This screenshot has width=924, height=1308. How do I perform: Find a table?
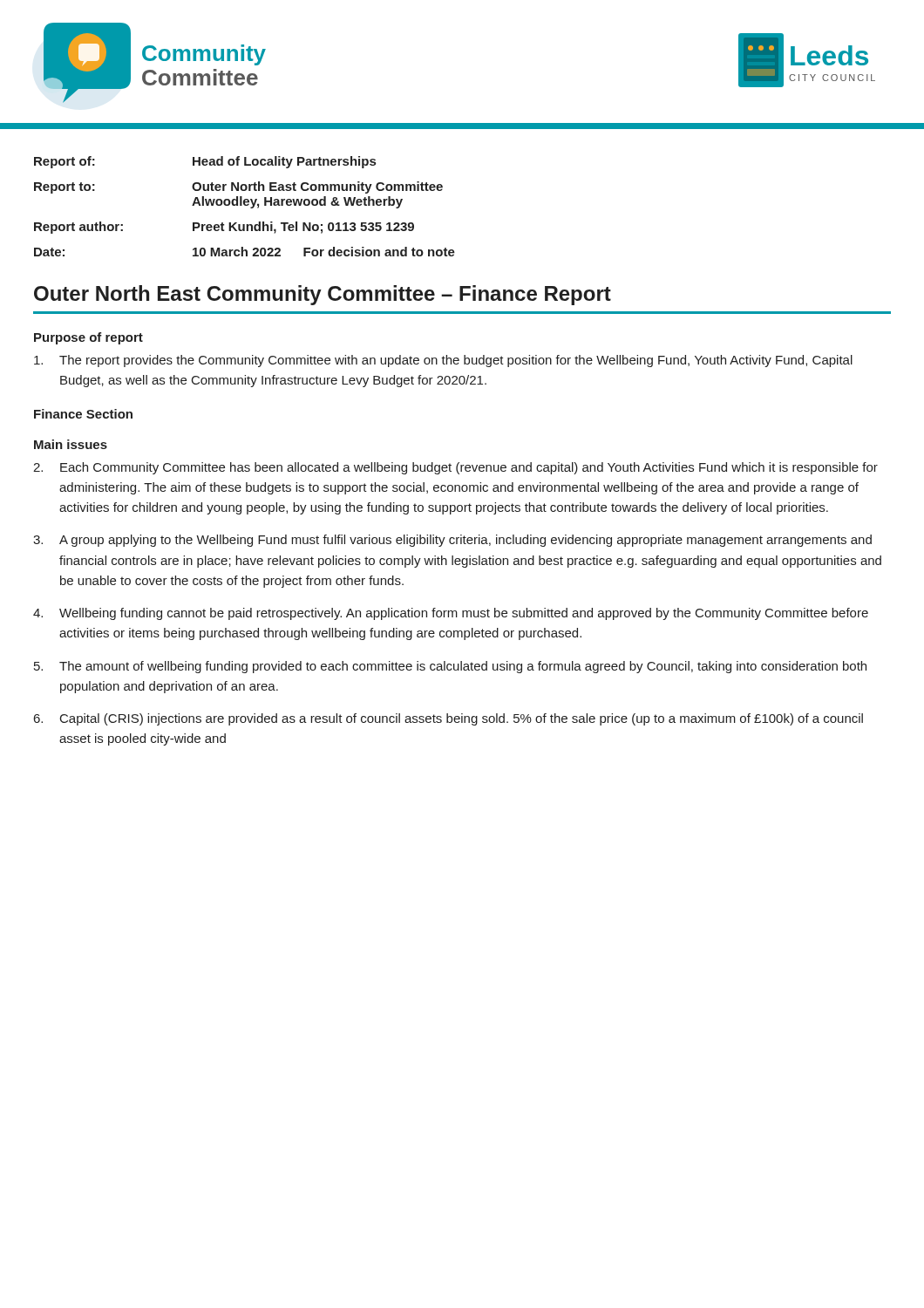click(x=462, y=206)
